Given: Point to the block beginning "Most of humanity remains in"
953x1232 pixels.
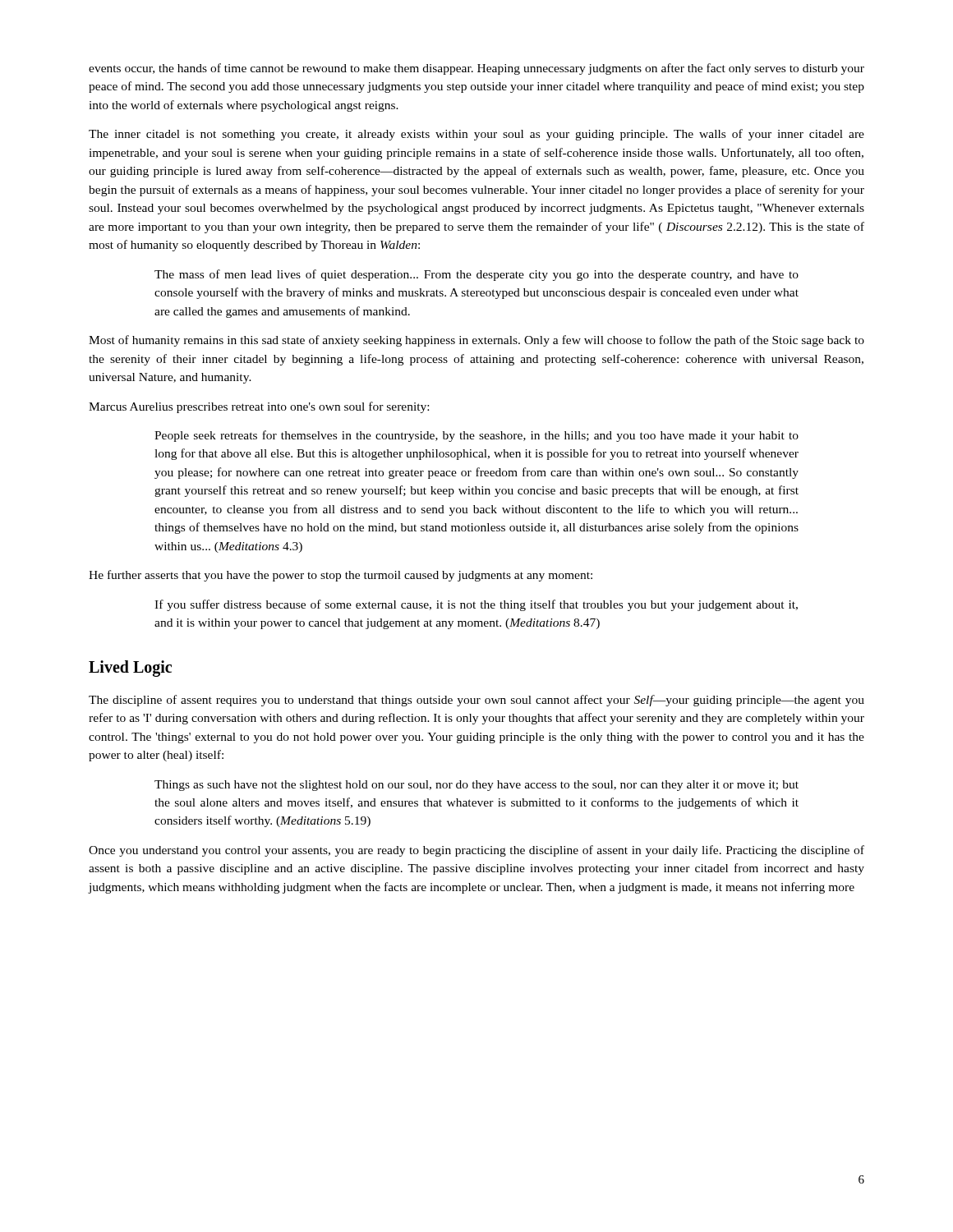Looking at the screenshot, I should coord(476,358).
